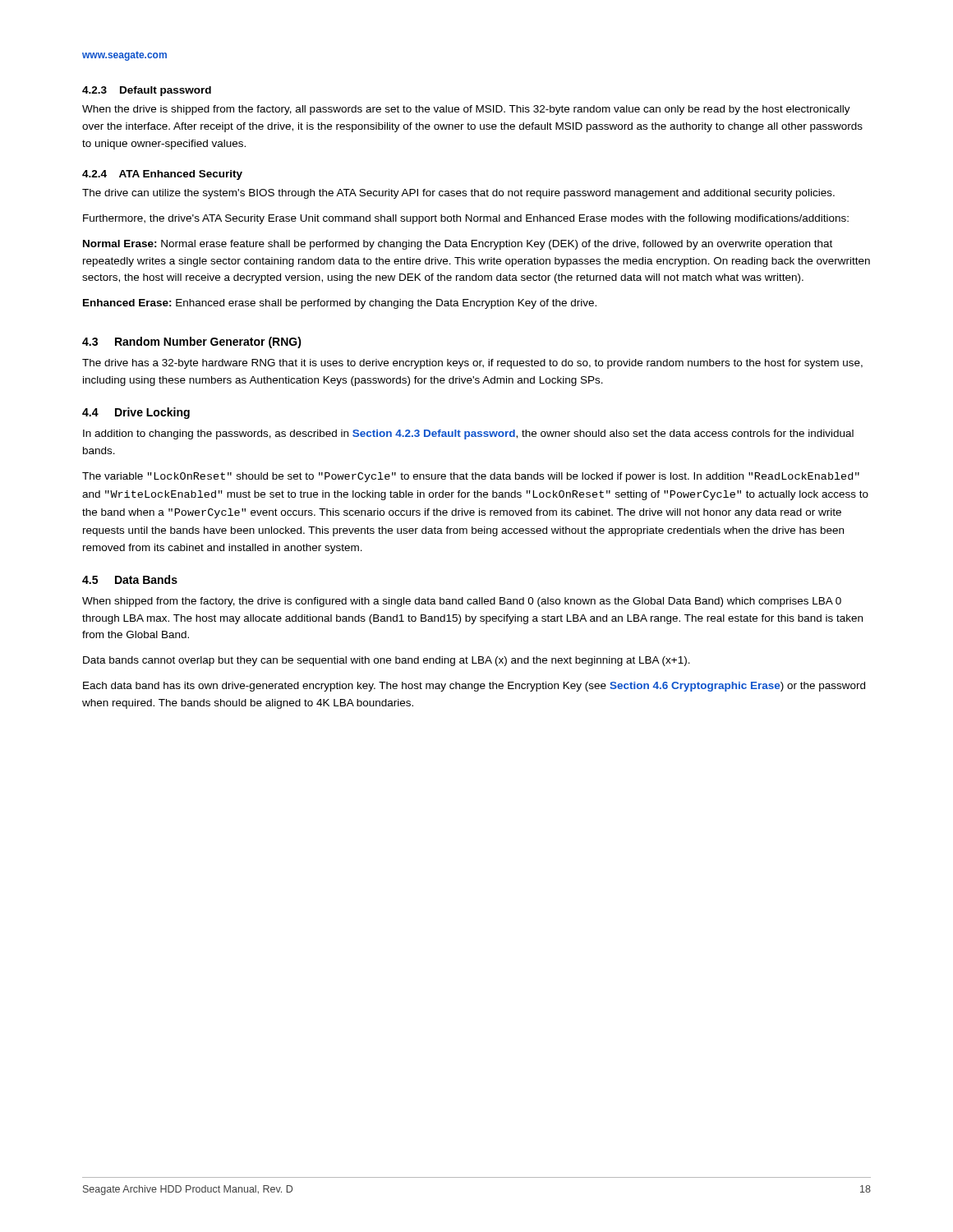Point to the region starting "The drive has a"

[473, 371]
